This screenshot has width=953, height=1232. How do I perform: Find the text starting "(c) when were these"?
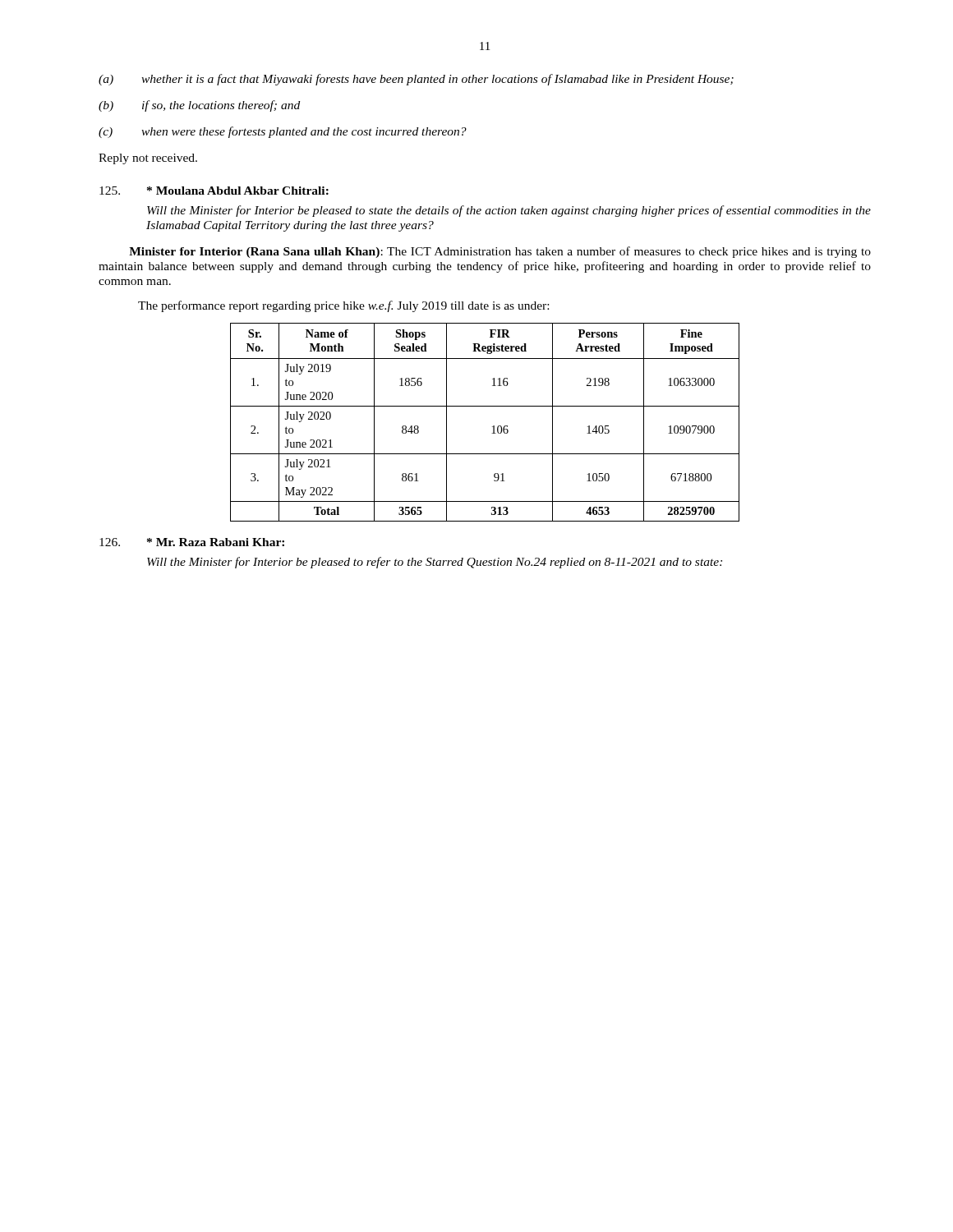pyautogui.click(x=283, y=132)
